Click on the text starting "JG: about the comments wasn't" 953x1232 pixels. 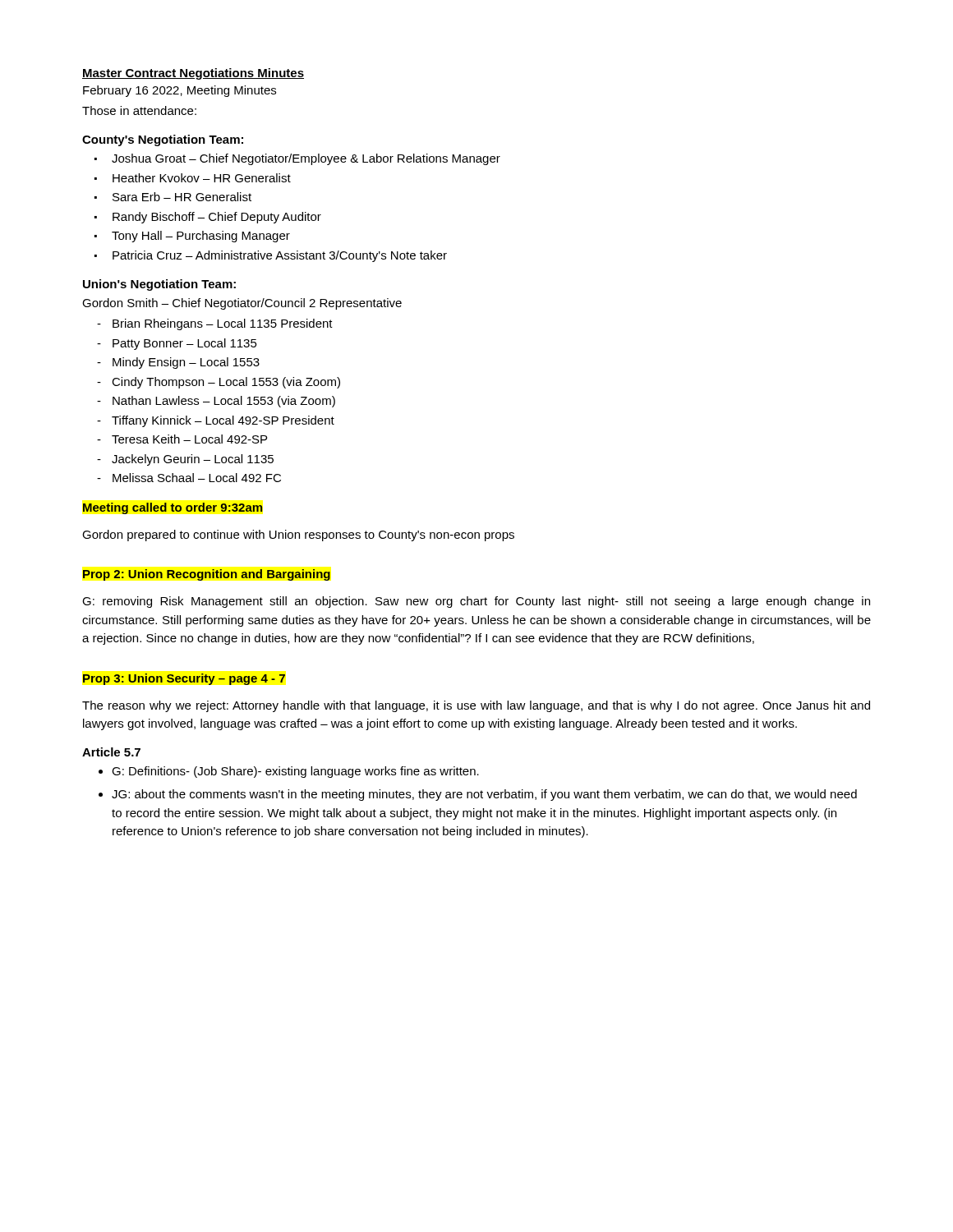(491, 813)
